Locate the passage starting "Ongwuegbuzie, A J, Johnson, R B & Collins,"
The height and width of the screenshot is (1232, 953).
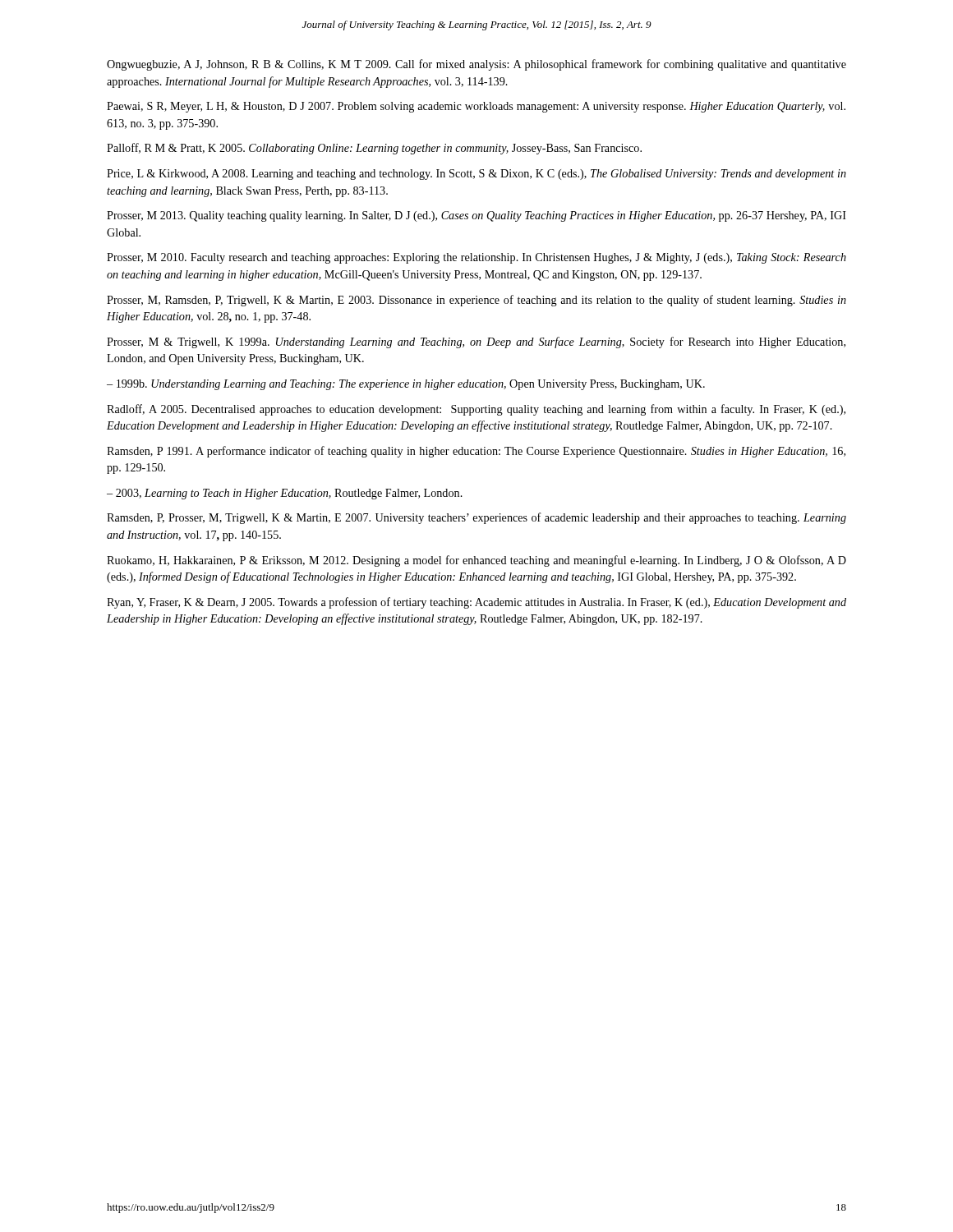(x=476, y=73)
